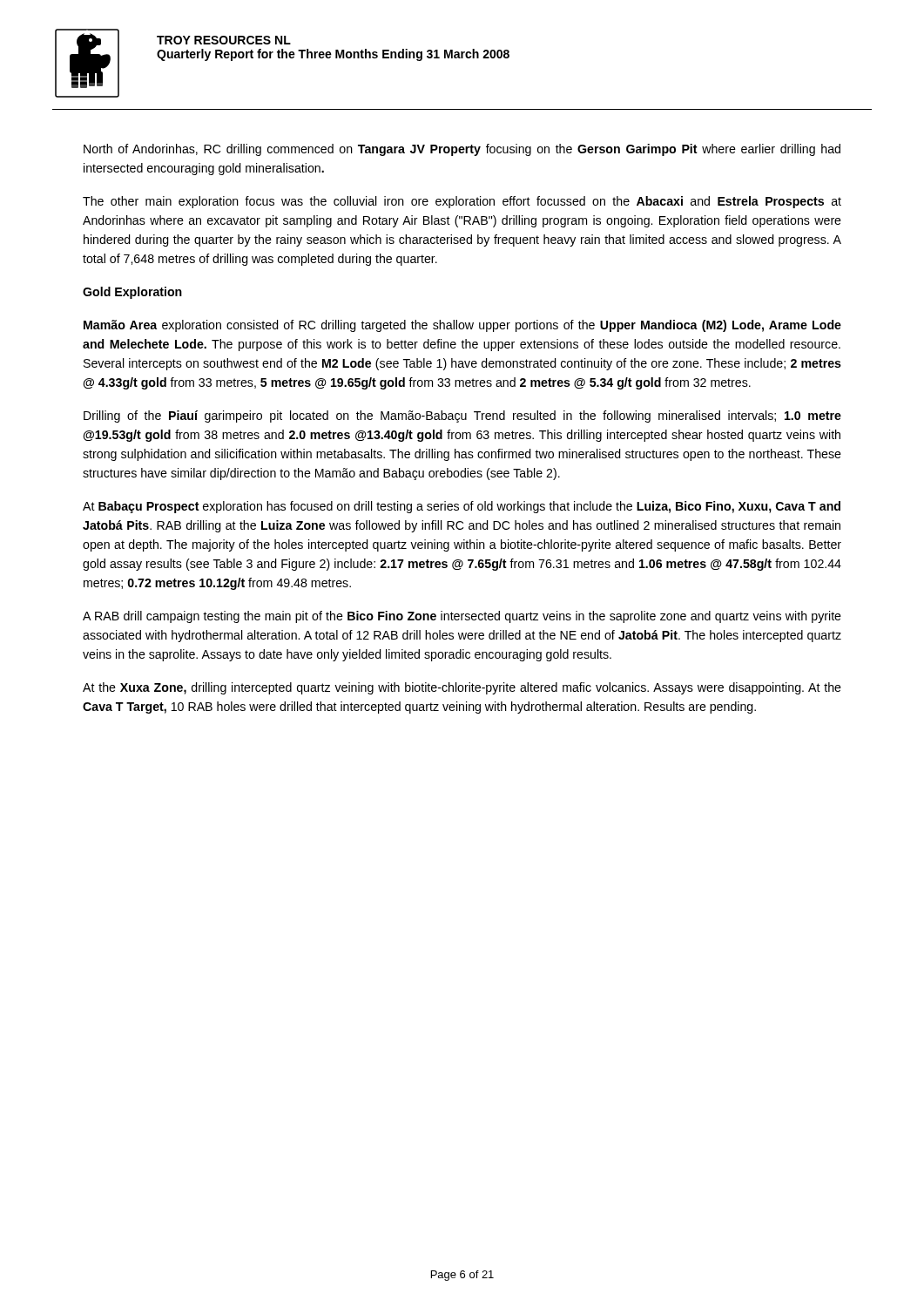Find the text block containing "Mamão Area exploration consisted of"

[462, 354]
